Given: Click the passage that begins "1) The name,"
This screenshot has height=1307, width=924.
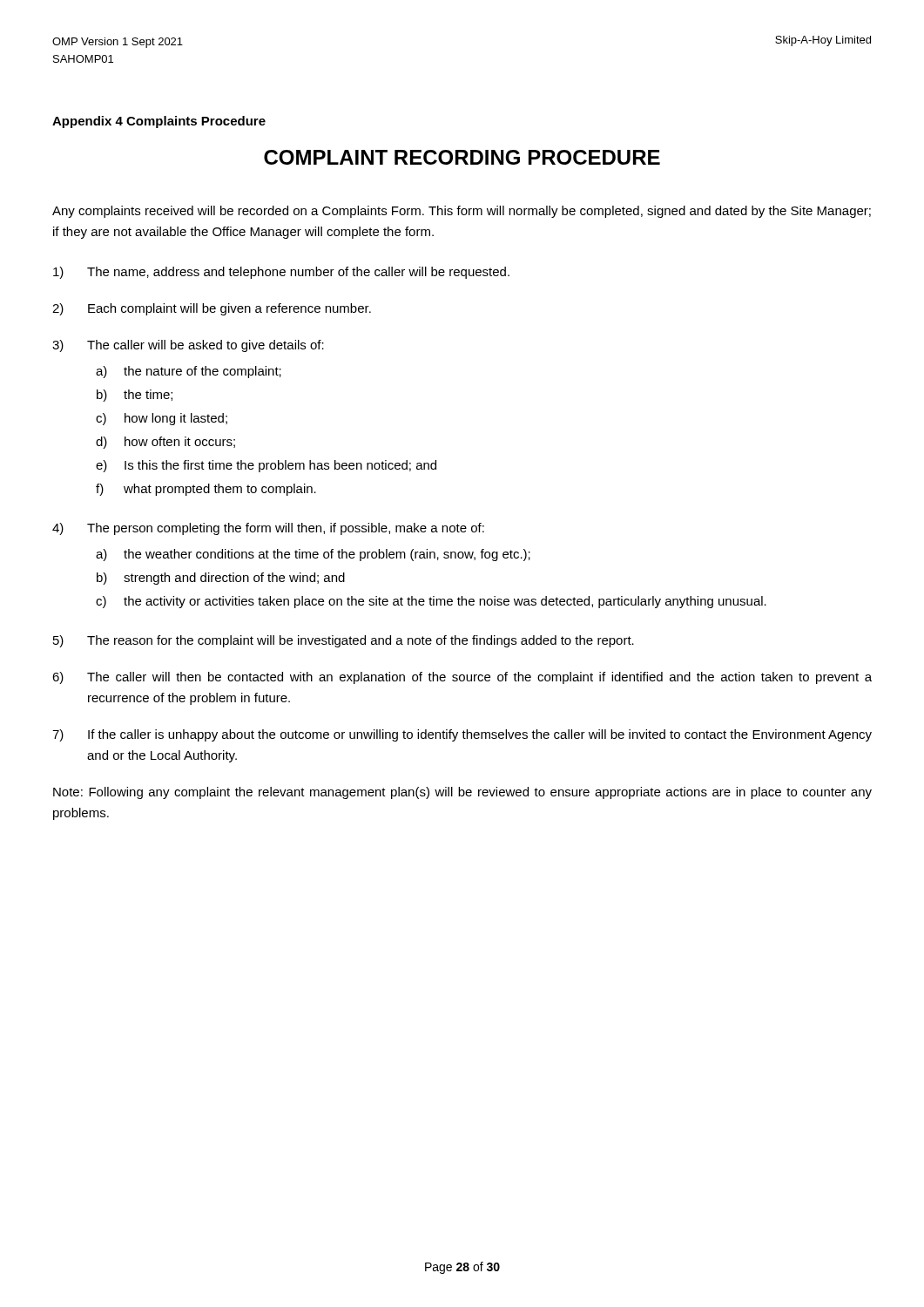Looking at the screenshot, I should click(462, 272).
